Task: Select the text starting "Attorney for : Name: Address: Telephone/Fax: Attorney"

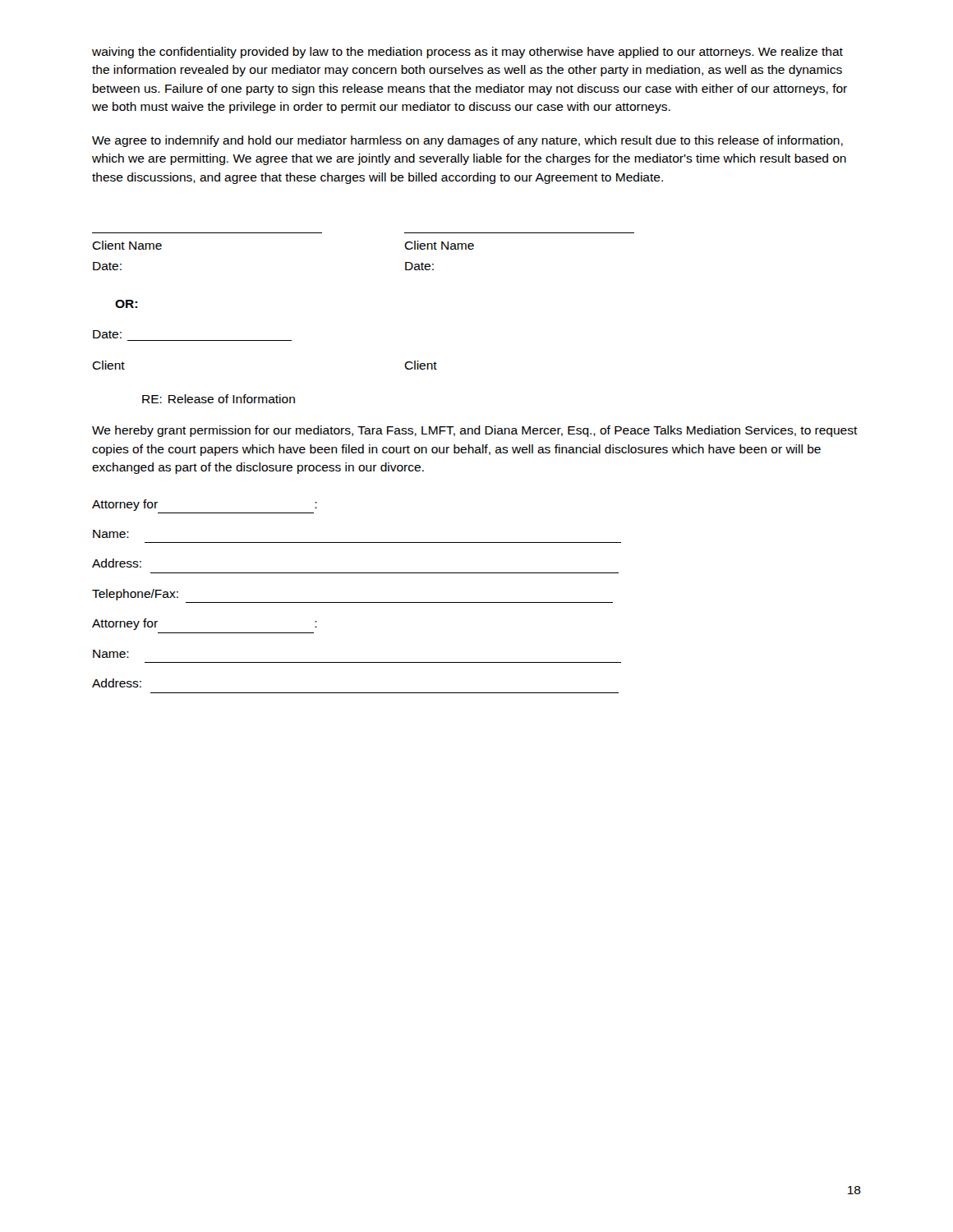Action: pos(476,594)
